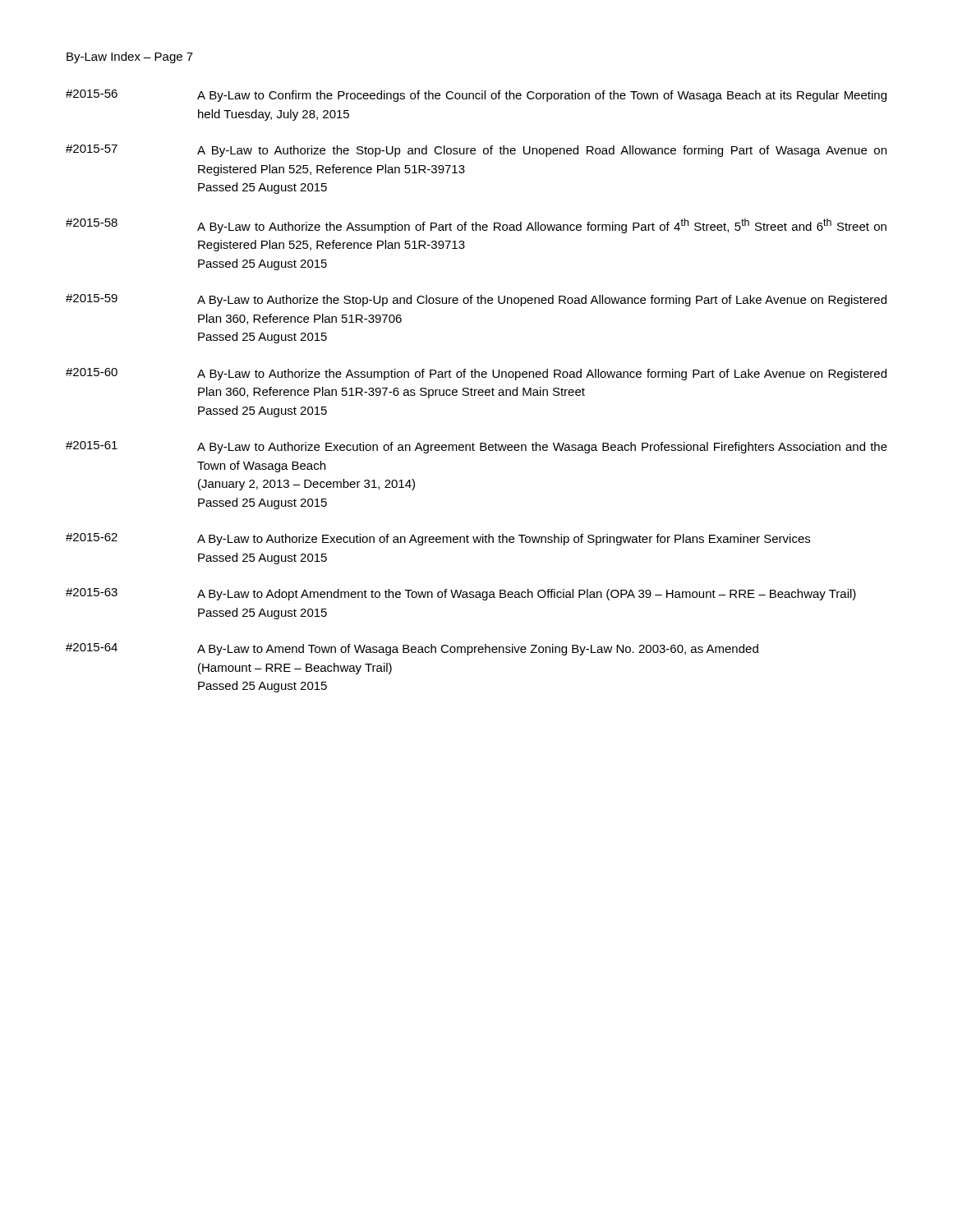Find the block on this page that starts "#2015-59 A By-Law to Authorize the Stop-Up and"
This screenshot has width=953, height=1232.
(x=476, y=300)
